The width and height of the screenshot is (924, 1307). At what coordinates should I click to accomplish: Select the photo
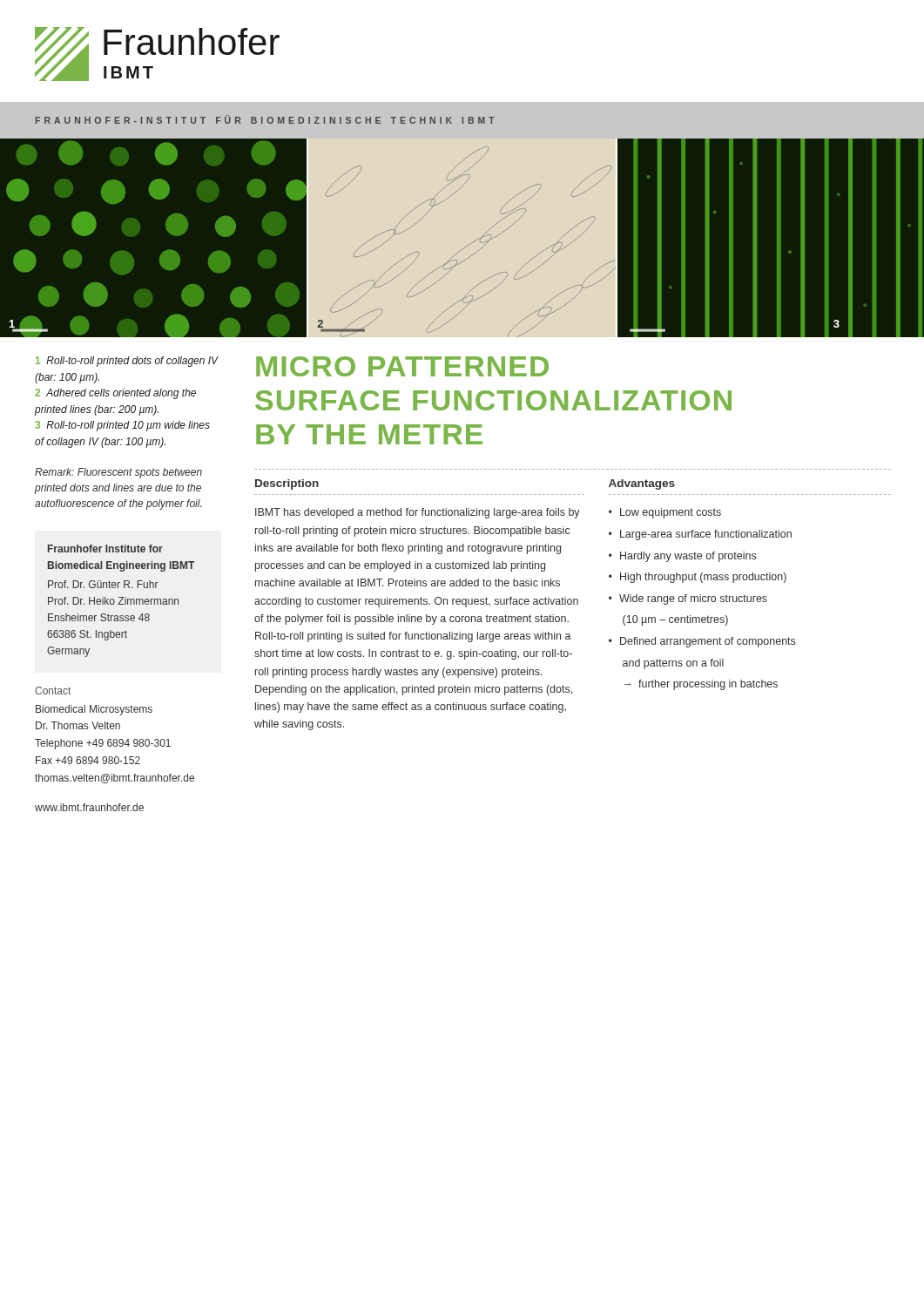point(462,238)
